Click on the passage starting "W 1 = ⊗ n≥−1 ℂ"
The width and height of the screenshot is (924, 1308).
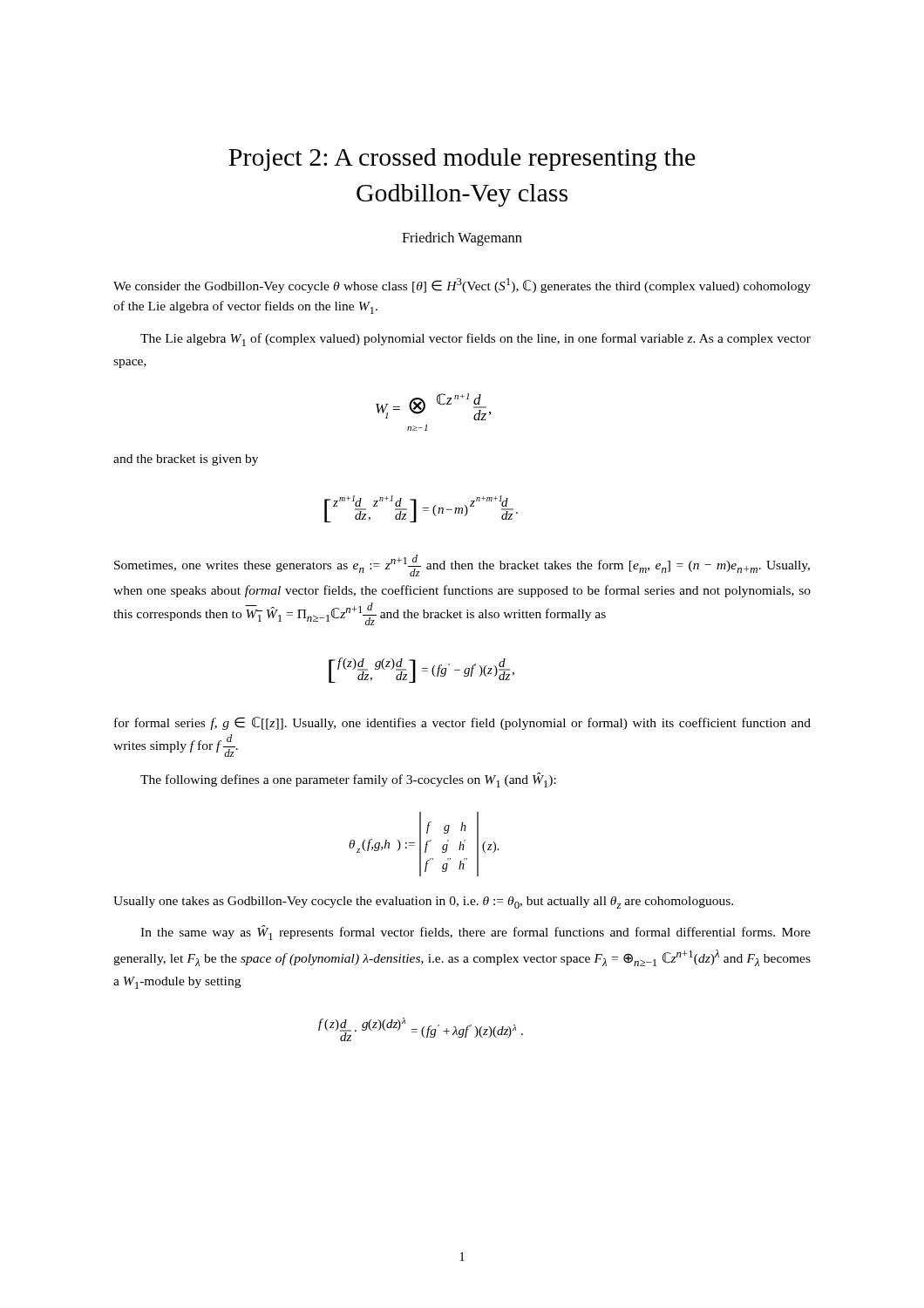click(x=462, y=411)
